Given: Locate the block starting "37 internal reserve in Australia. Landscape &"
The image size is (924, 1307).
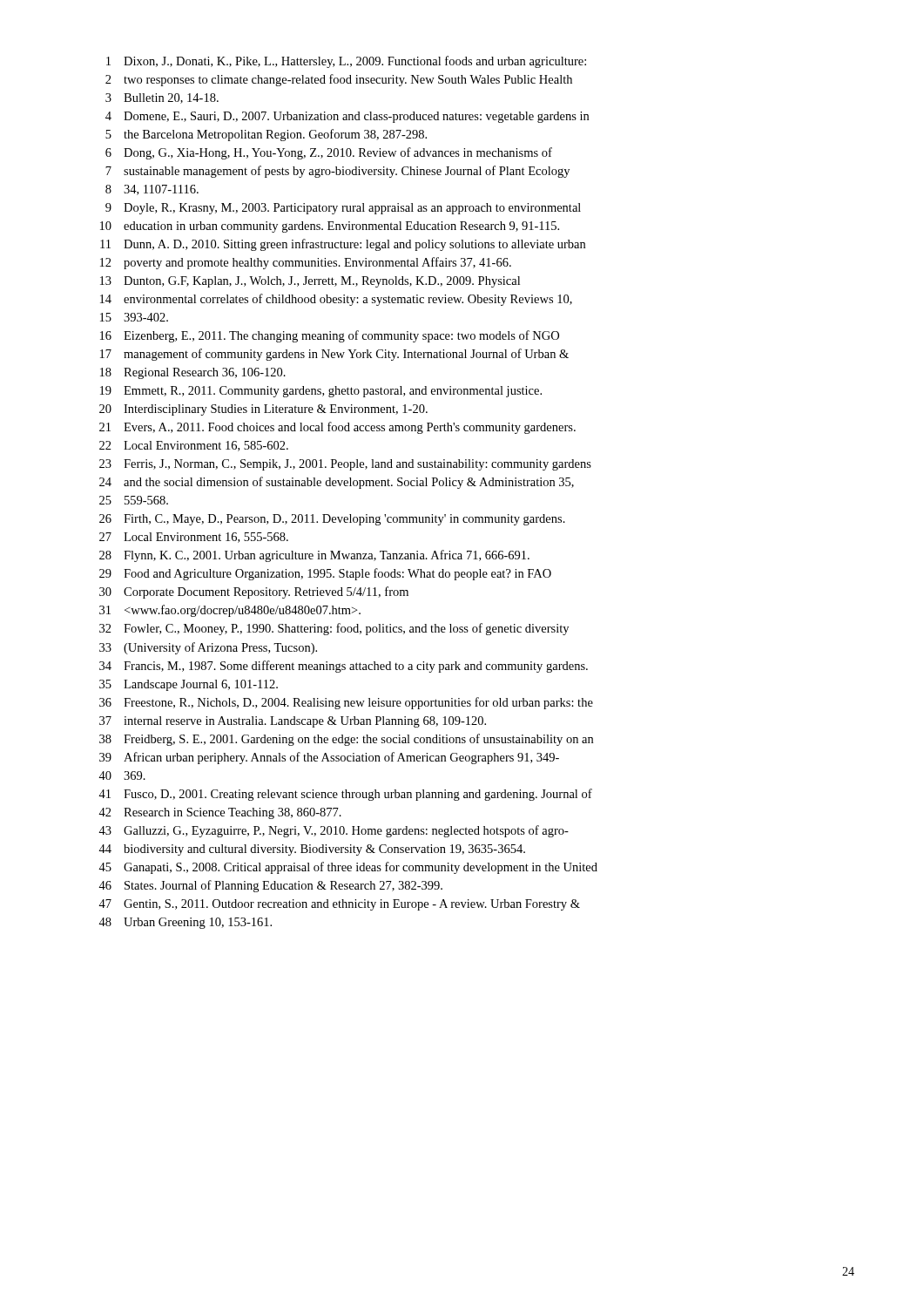Looking at the screenshot, I should [466, 721].
